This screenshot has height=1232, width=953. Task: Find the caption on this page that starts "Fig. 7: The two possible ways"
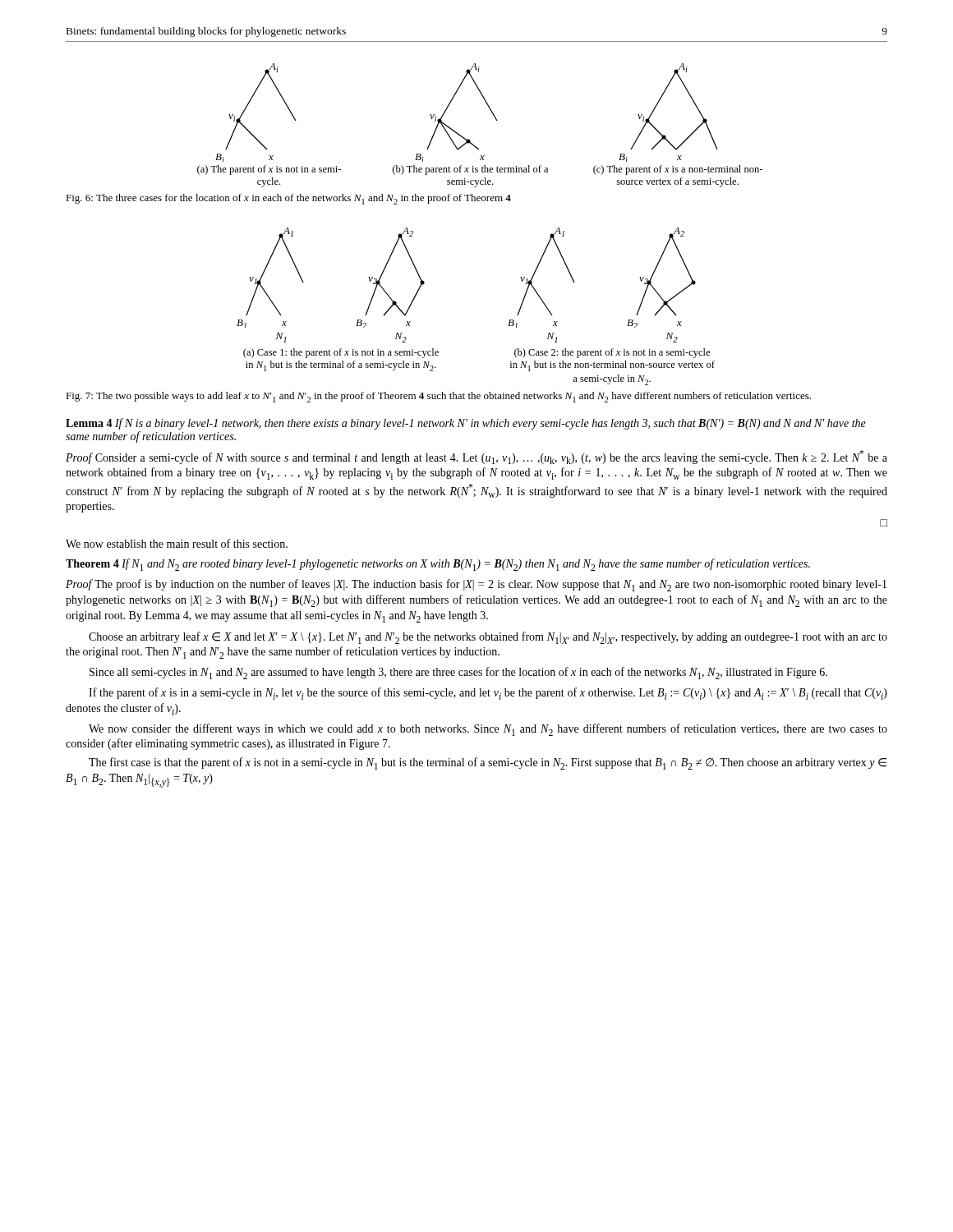pos(439,397)
